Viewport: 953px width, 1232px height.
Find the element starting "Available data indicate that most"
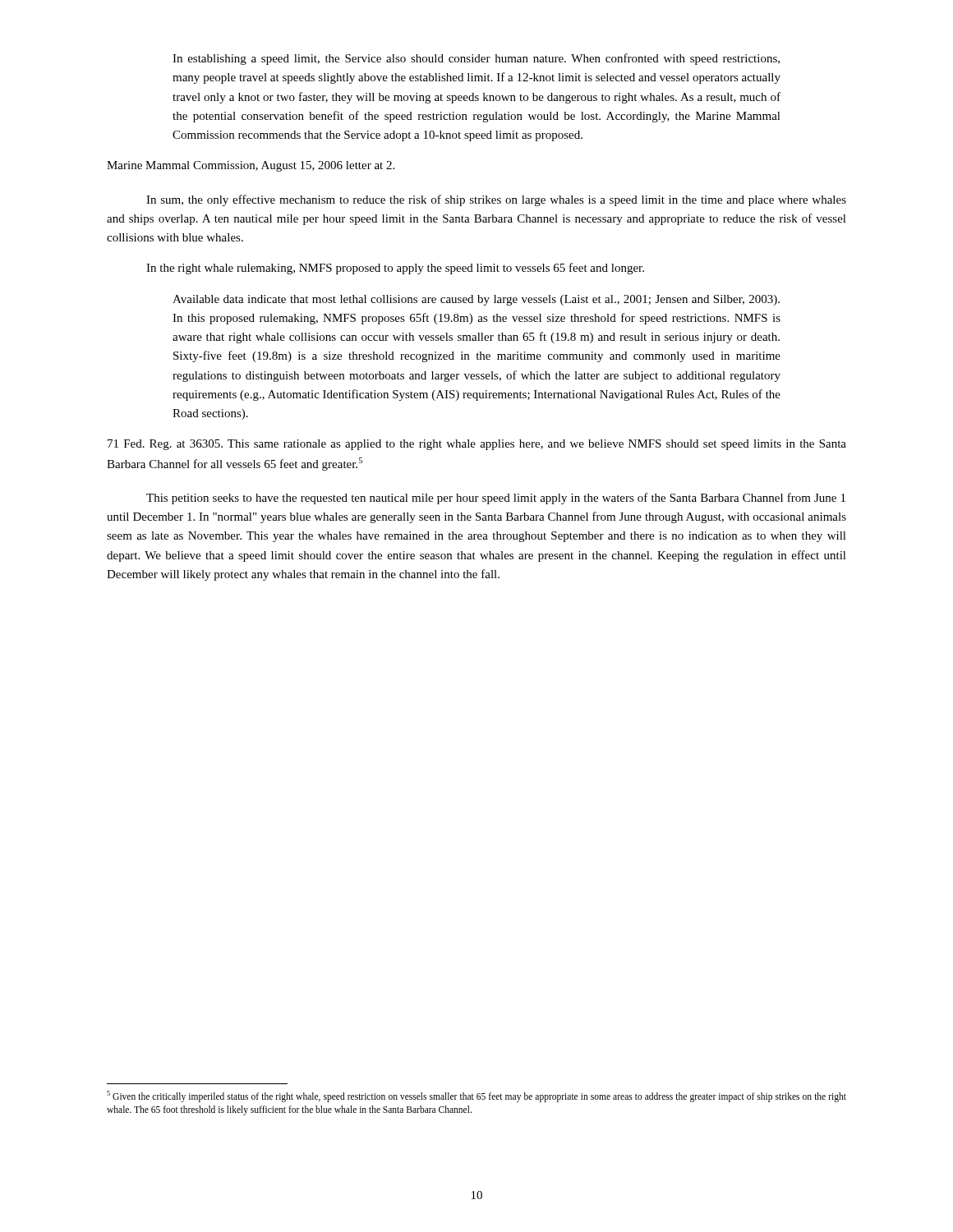(476, 356)
